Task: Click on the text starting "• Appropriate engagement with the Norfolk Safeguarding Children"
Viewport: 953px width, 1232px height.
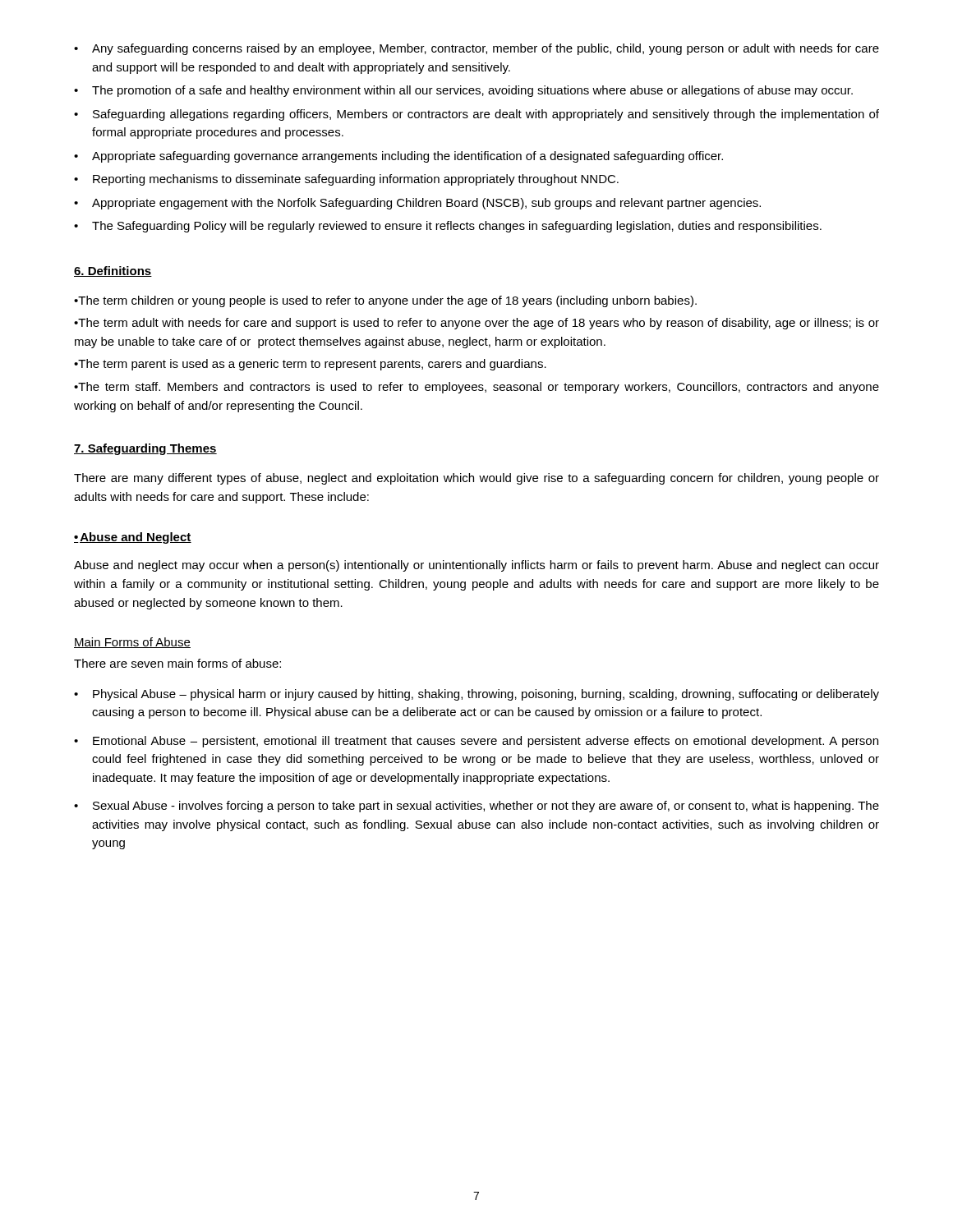Action: point(476,203)
